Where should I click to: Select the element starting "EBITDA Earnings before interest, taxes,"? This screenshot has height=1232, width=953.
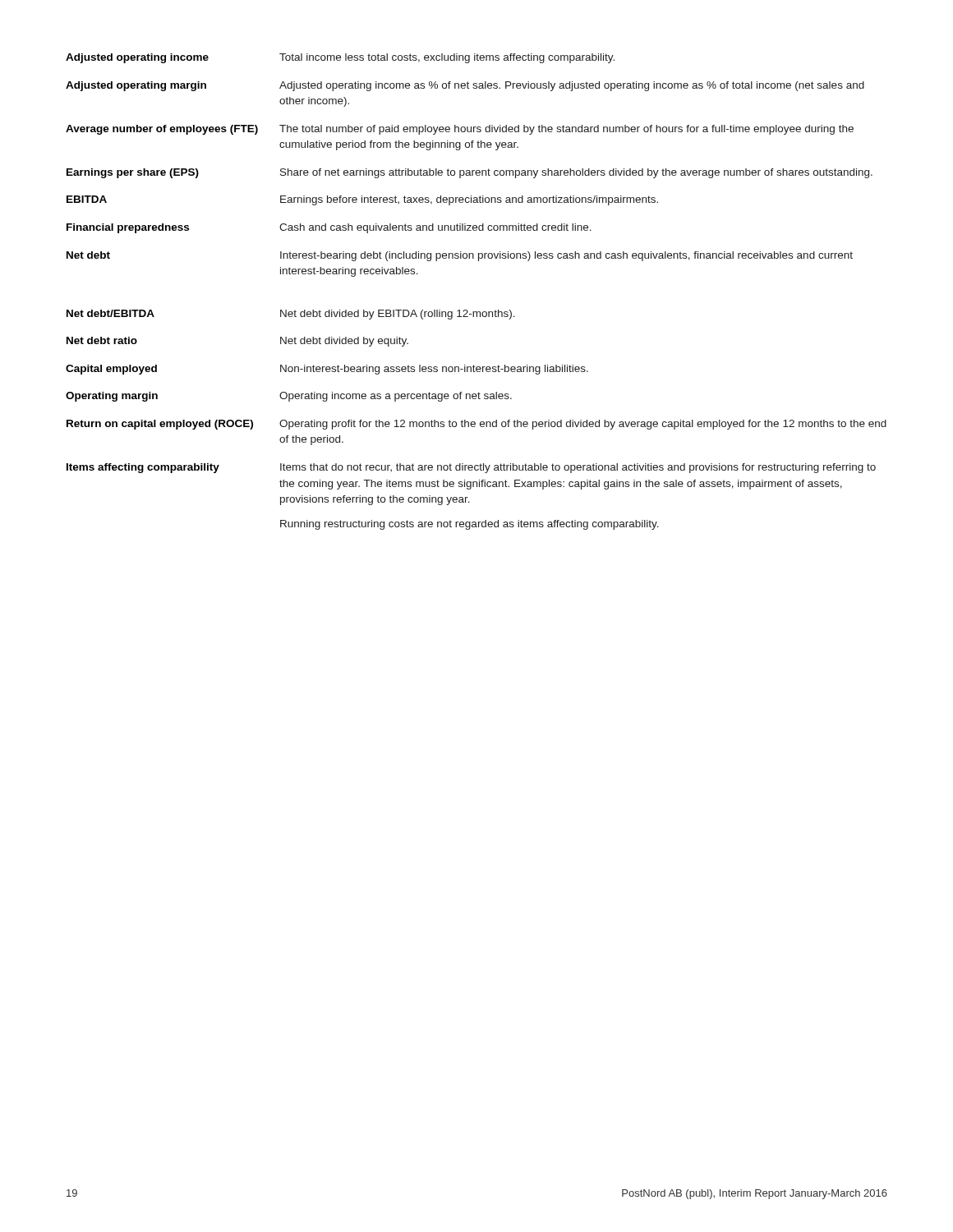(476, 200)
